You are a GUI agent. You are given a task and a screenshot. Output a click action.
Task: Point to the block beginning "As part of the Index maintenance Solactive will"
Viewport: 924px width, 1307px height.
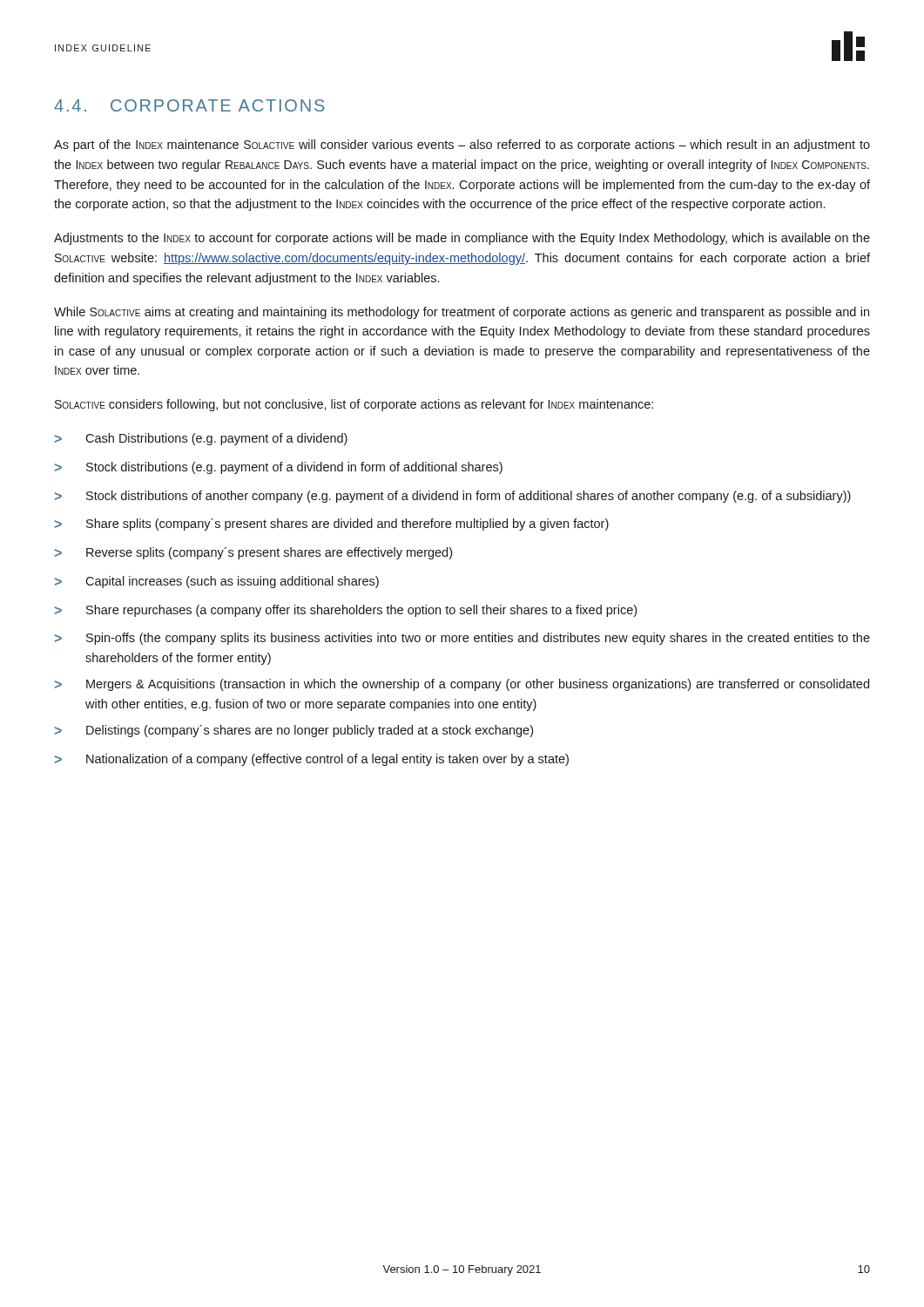462,174
